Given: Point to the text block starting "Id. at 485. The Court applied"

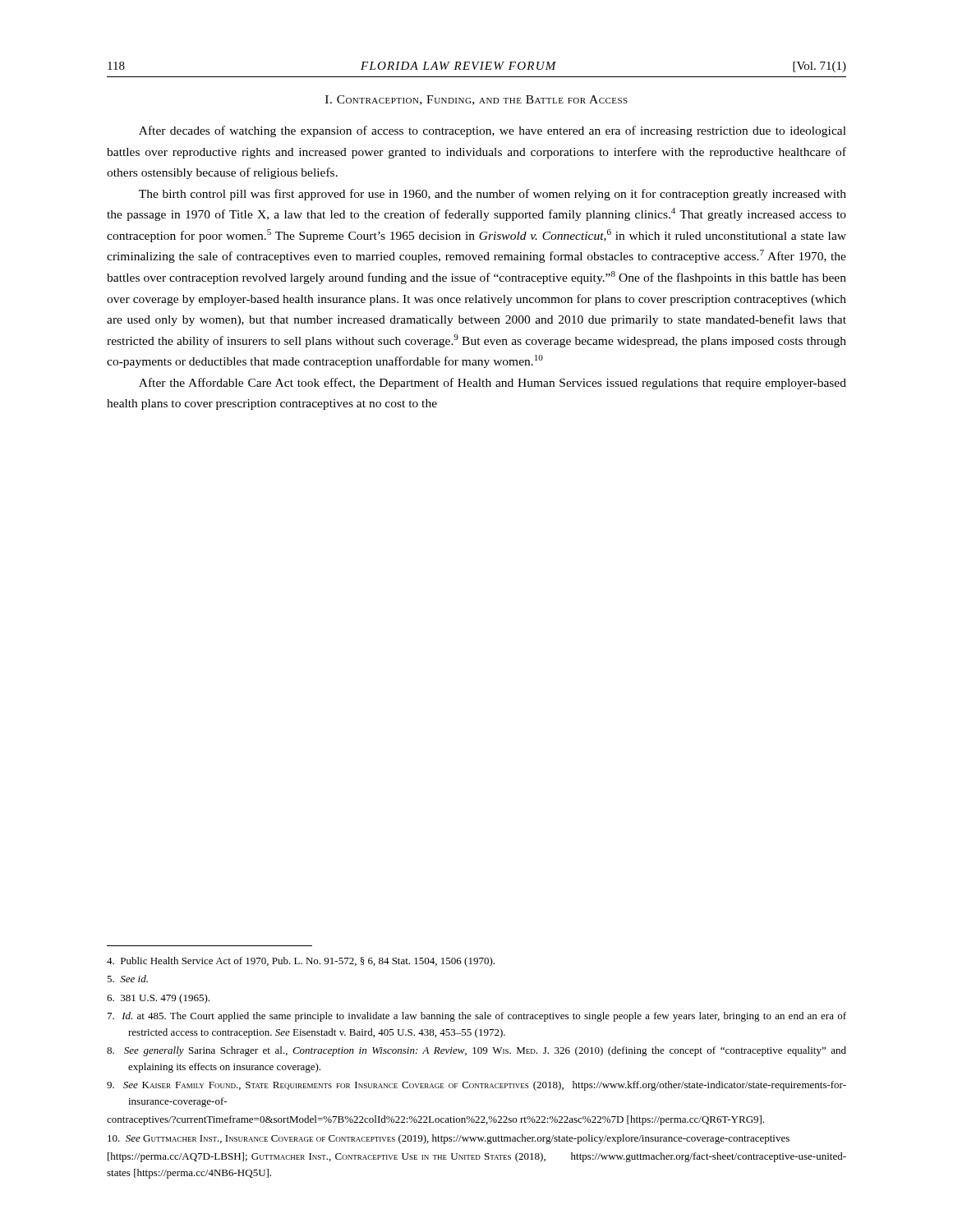Looking at the screenshot, I should tap(476, 1024).
